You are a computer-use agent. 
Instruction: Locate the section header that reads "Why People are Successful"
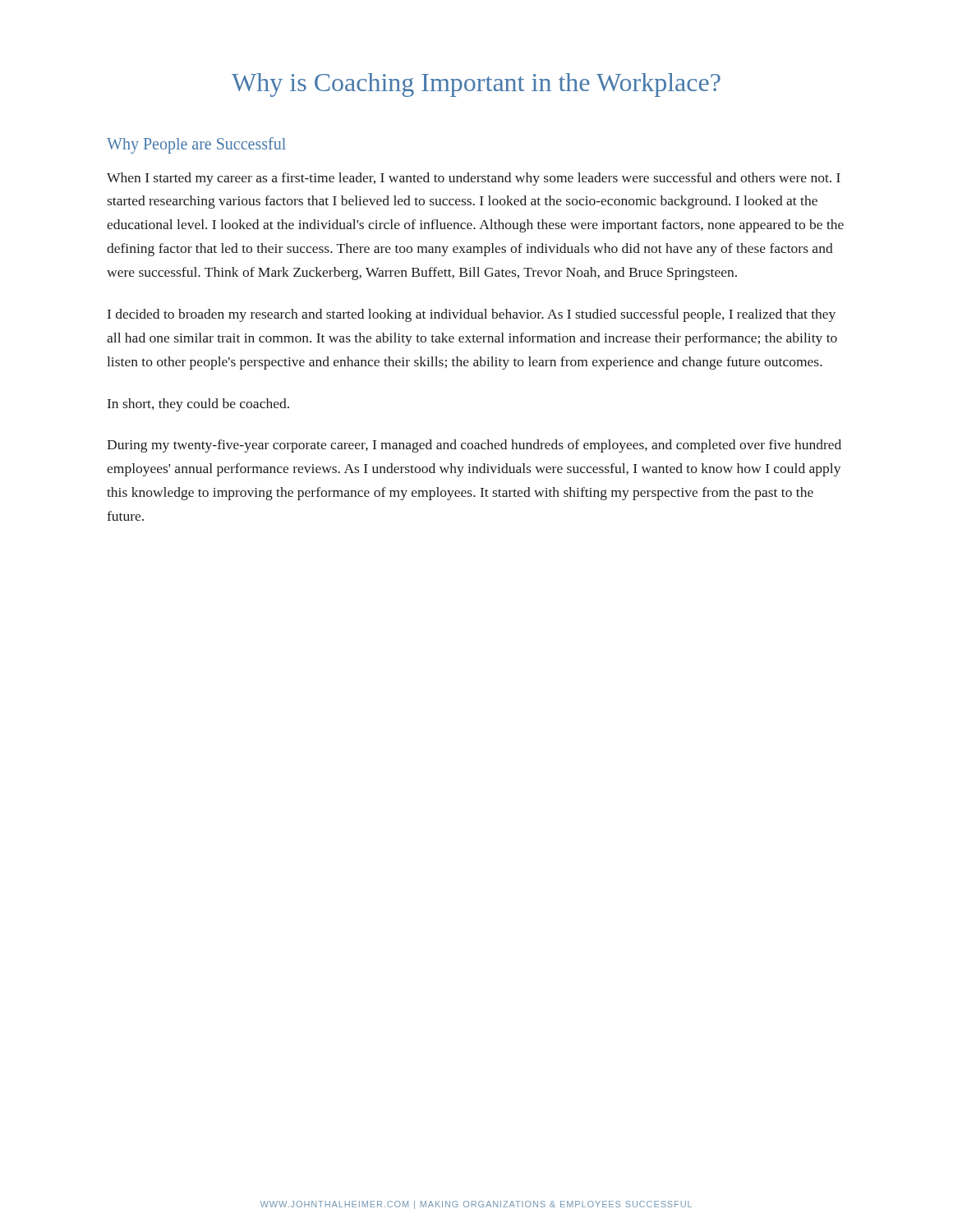click(x=196, y=143)
